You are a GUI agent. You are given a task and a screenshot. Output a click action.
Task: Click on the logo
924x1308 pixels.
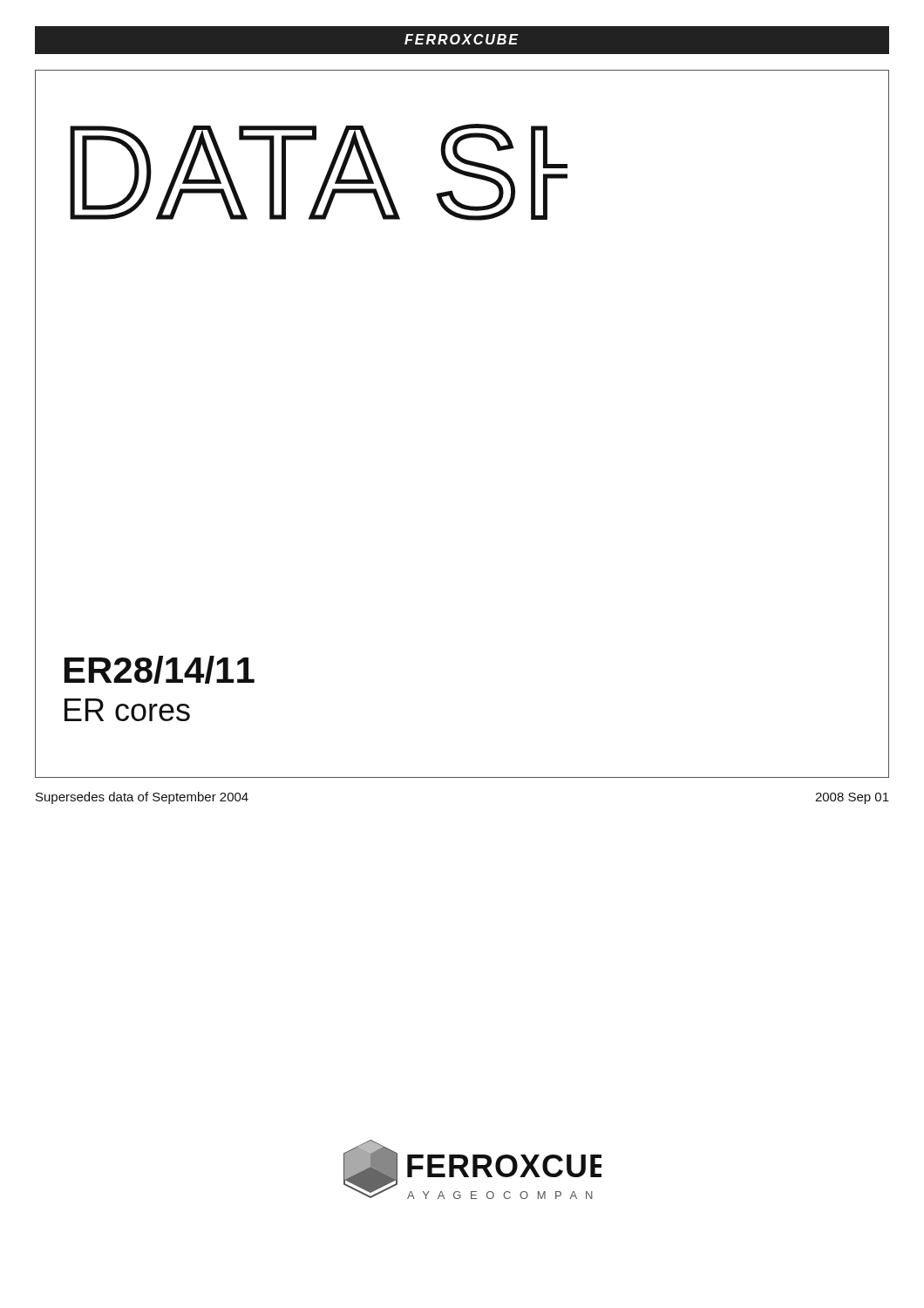pyautogui.click(x=462, y=1177)
